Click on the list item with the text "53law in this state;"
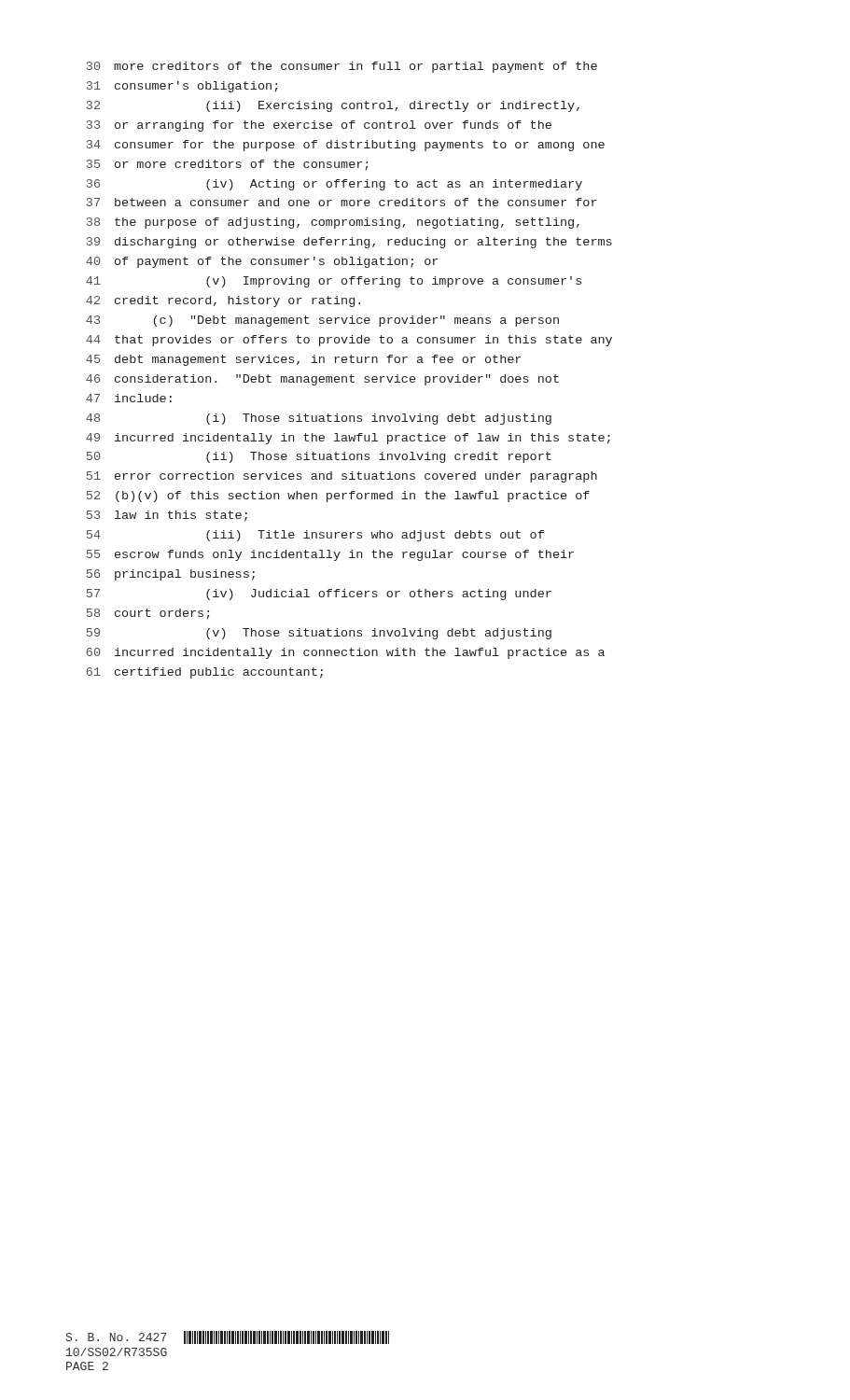 pos(158,517)
